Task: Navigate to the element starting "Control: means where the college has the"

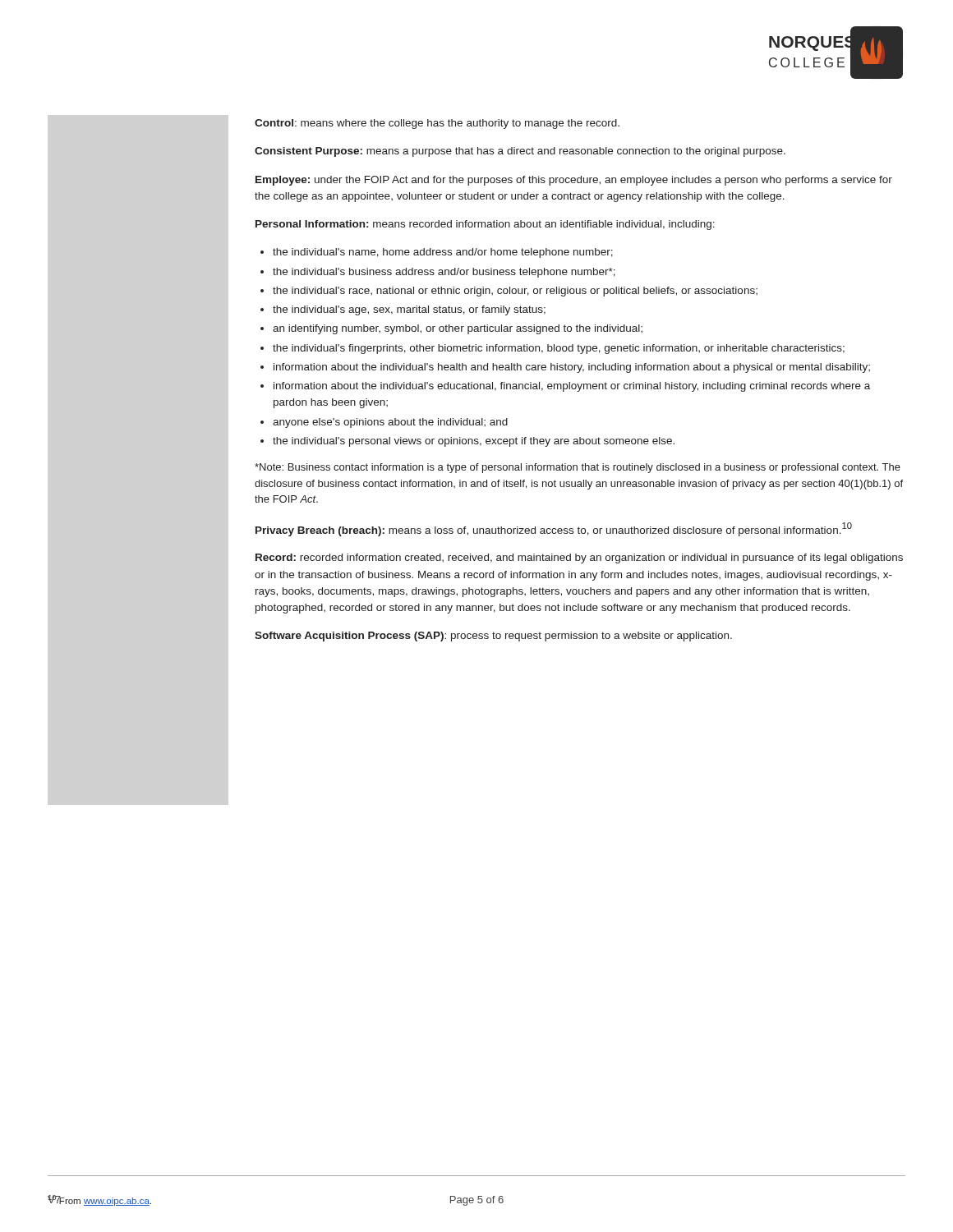Action: click(580, 123)
